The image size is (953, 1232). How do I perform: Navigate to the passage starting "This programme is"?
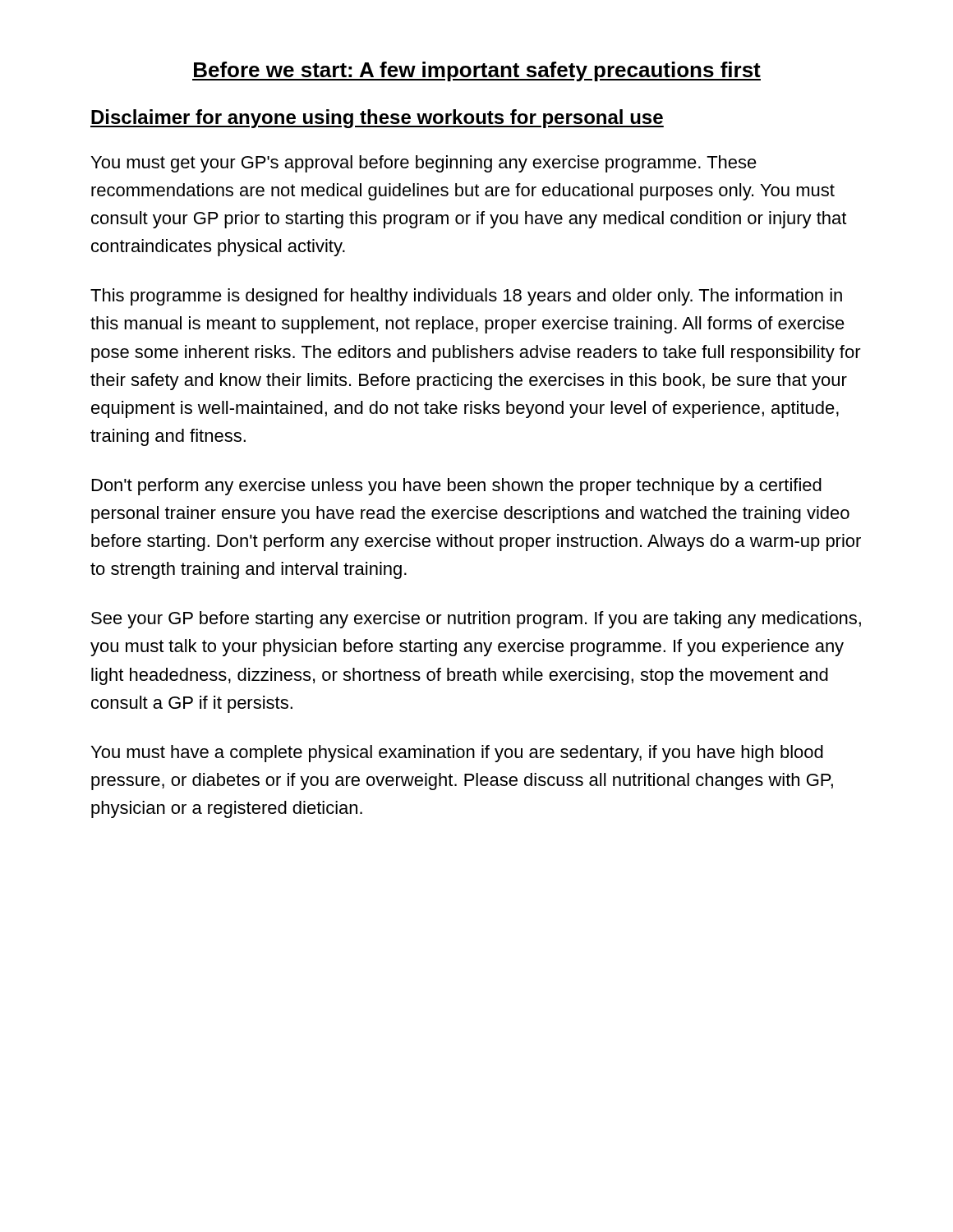click(475, 366)
